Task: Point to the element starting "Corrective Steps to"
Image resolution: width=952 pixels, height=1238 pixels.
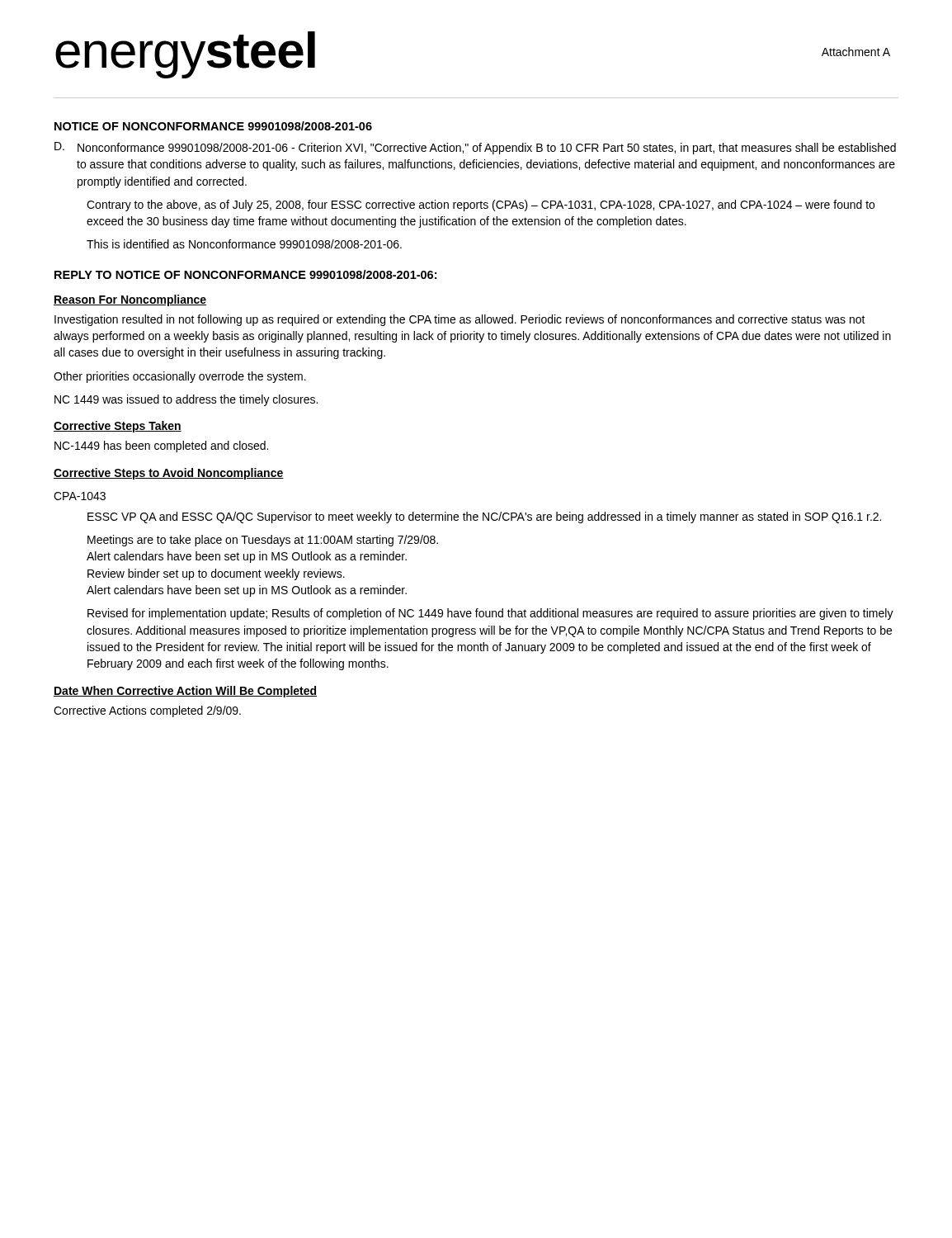Action: click(168, 473)
